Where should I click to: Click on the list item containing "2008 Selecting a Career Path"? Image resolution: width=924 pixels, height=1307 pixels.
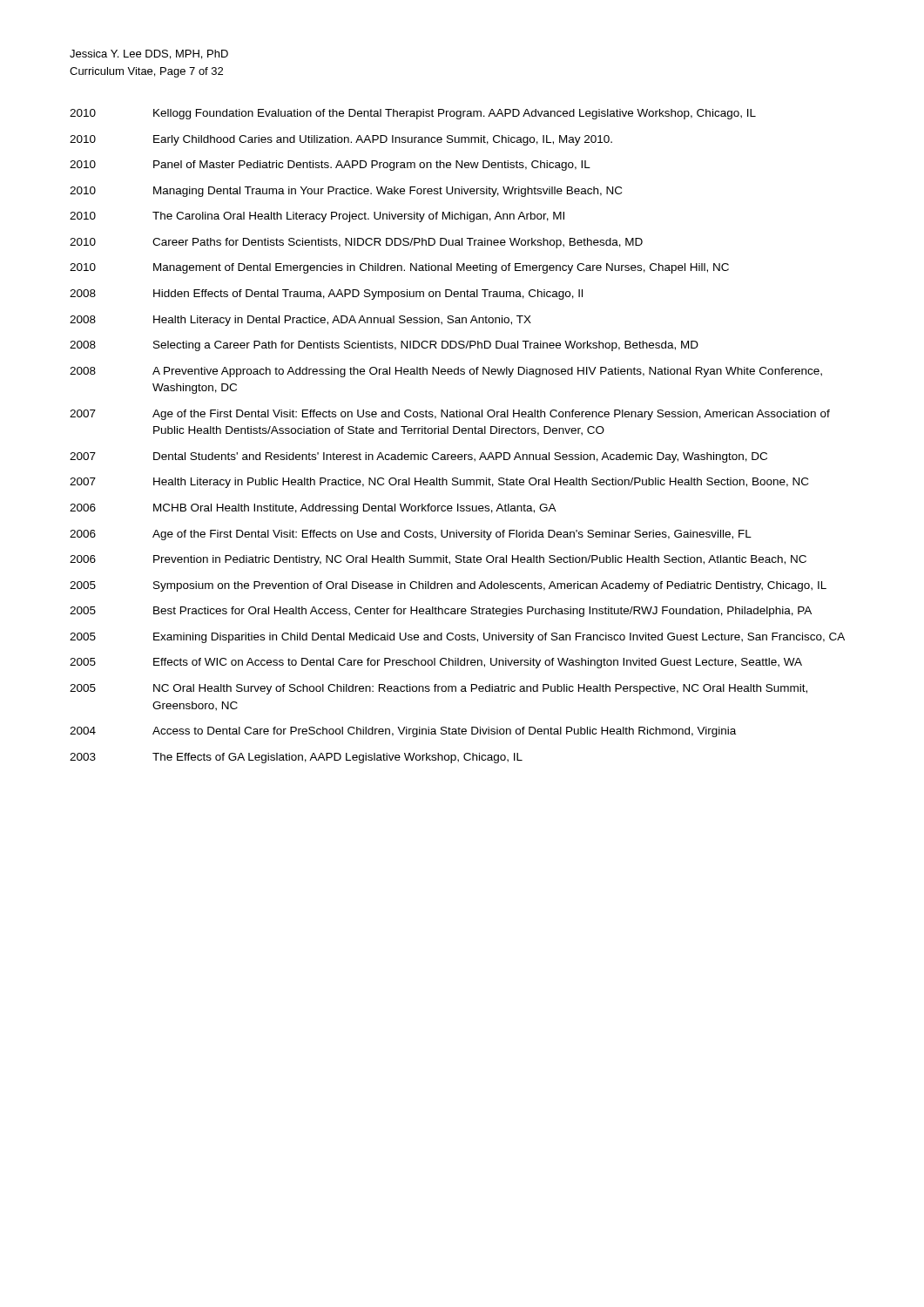[462, 345]
